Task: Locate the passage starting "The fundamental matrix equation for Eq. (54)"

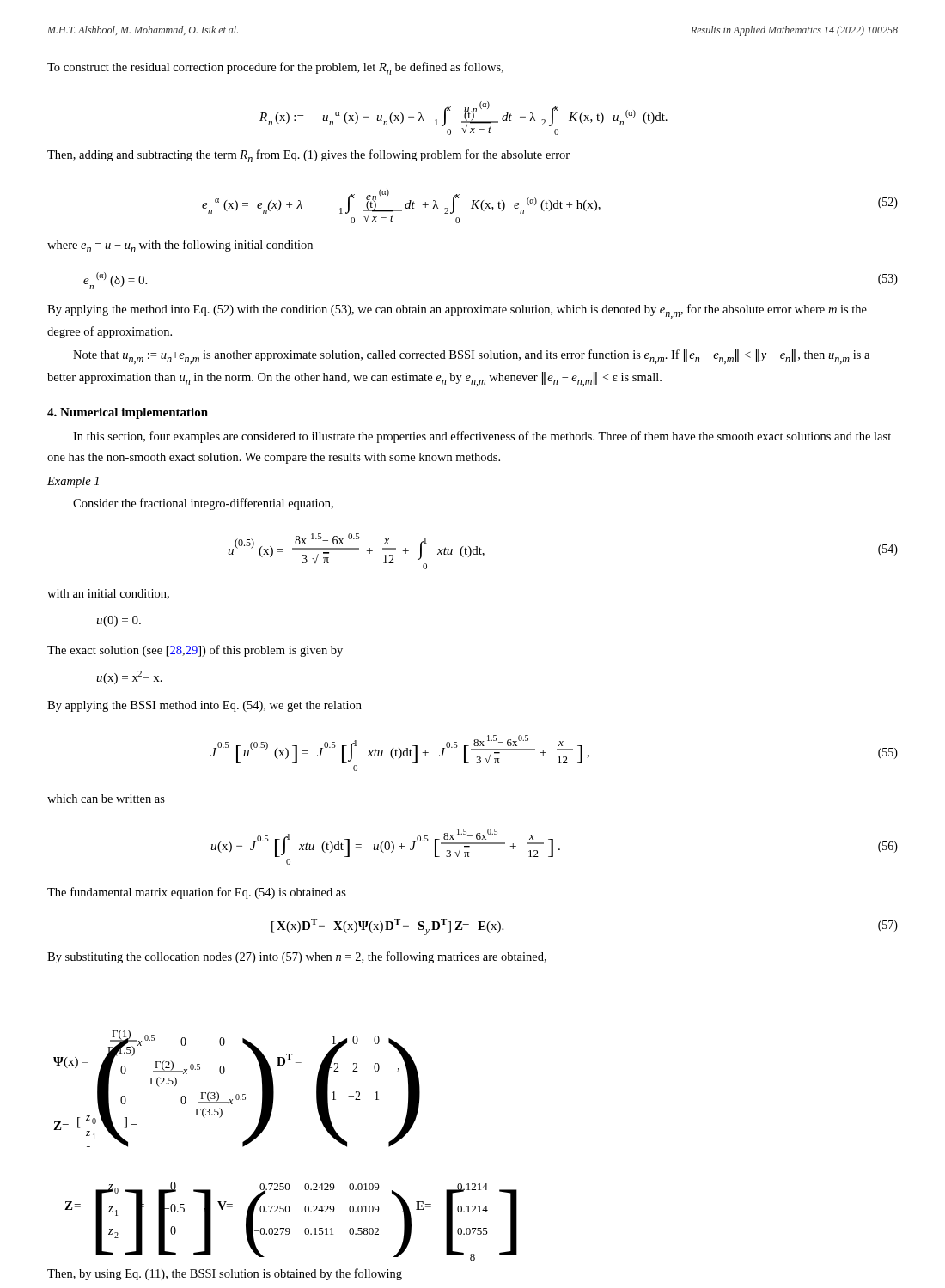Action: coord(197,892)
